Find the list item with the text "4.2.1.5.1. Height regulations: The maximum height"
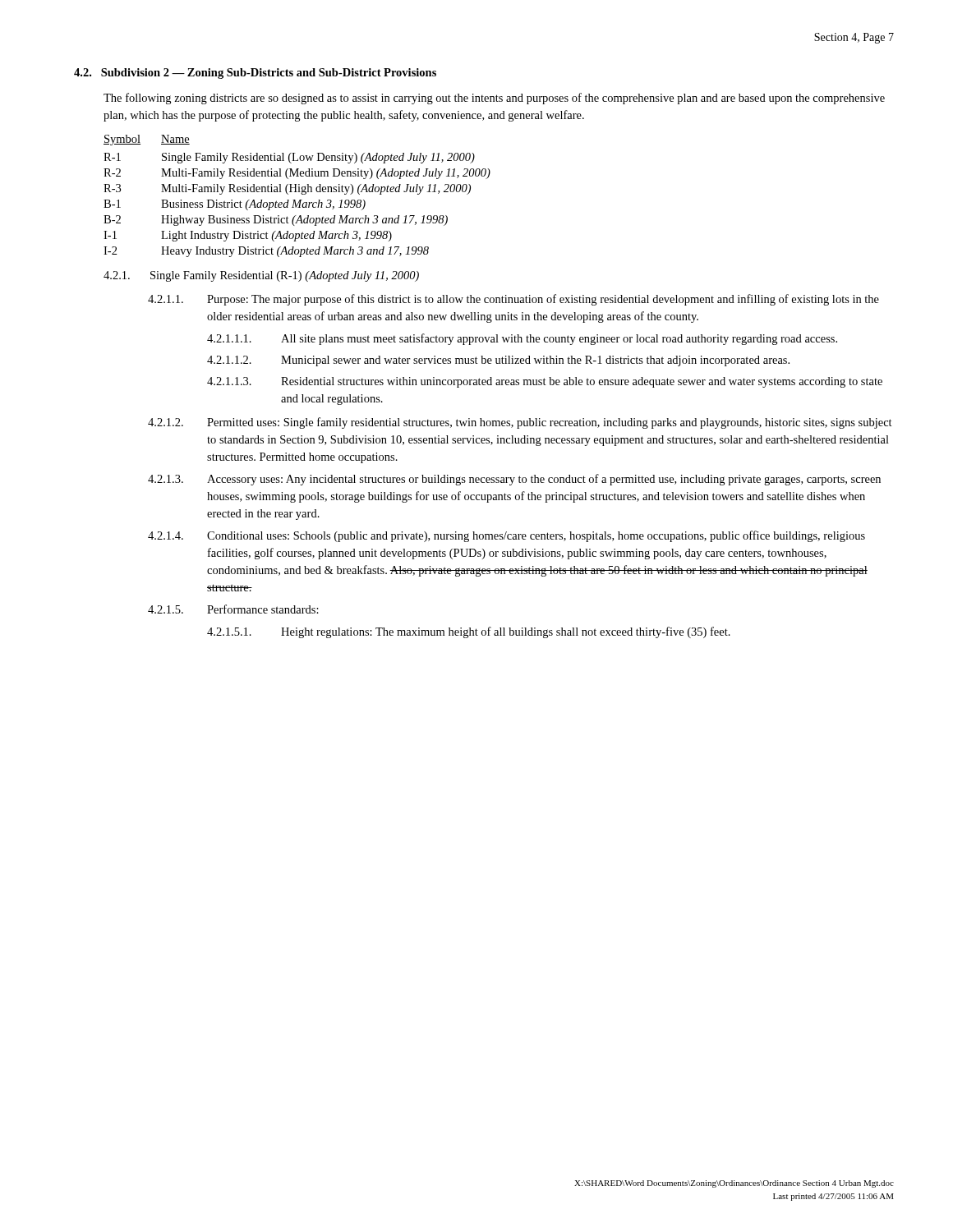The height and width of the screenshot is (1232, 953). (x=550, y=632)
